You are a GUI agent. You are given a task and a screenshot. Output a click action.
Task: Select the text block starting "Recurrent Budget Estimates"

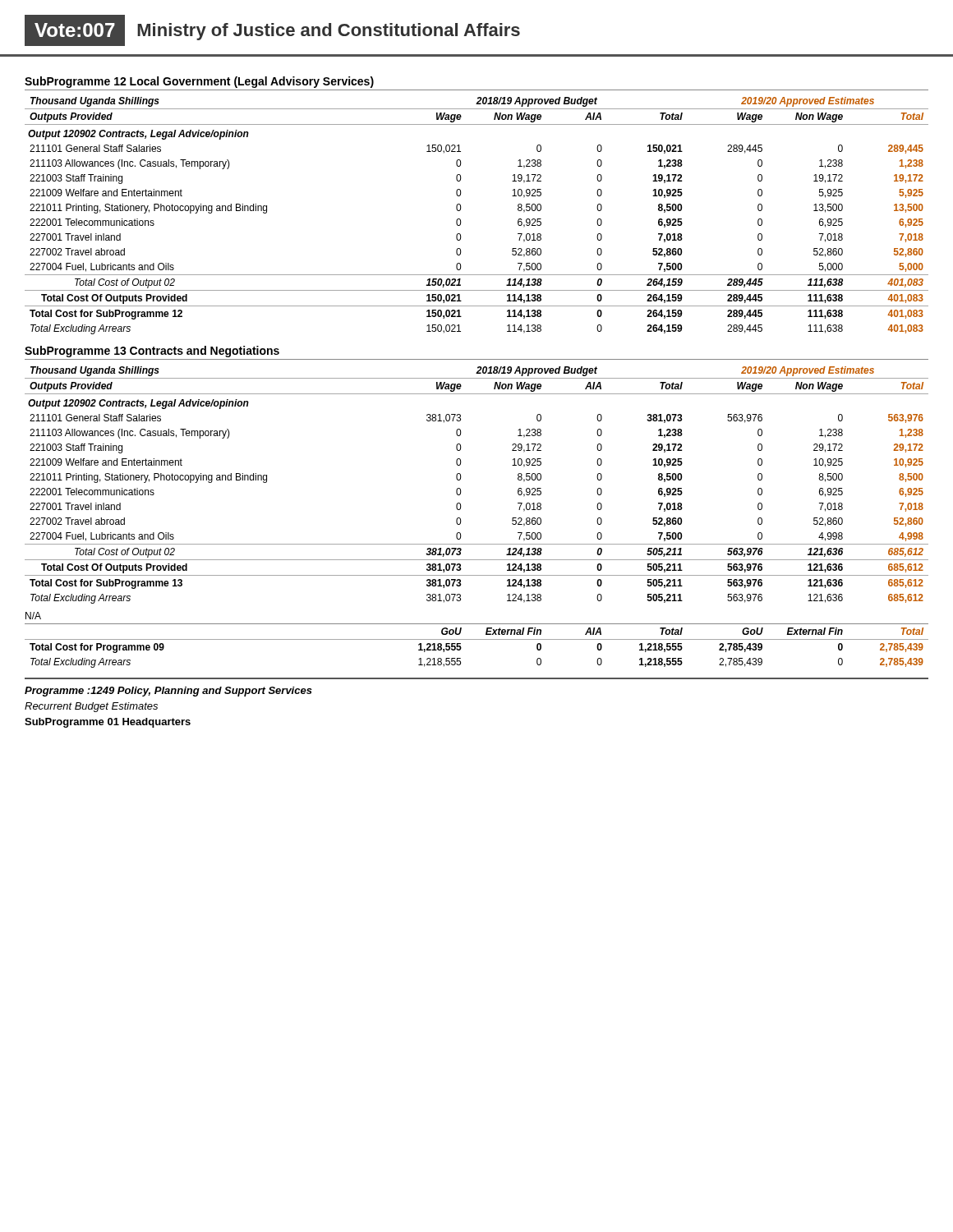pyautogui.click(x=91, y=706)
